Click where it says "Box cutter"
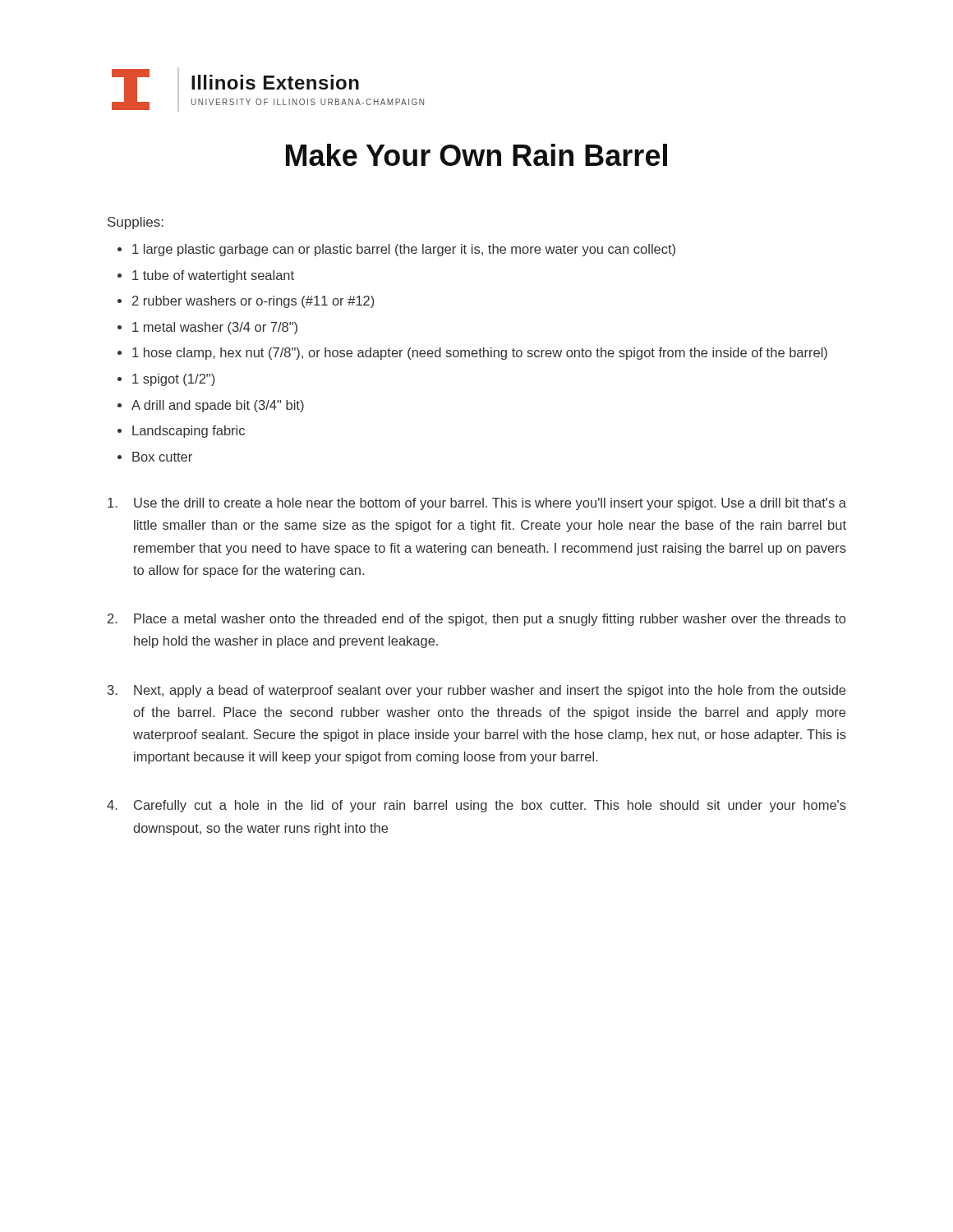 coord(162,456)
